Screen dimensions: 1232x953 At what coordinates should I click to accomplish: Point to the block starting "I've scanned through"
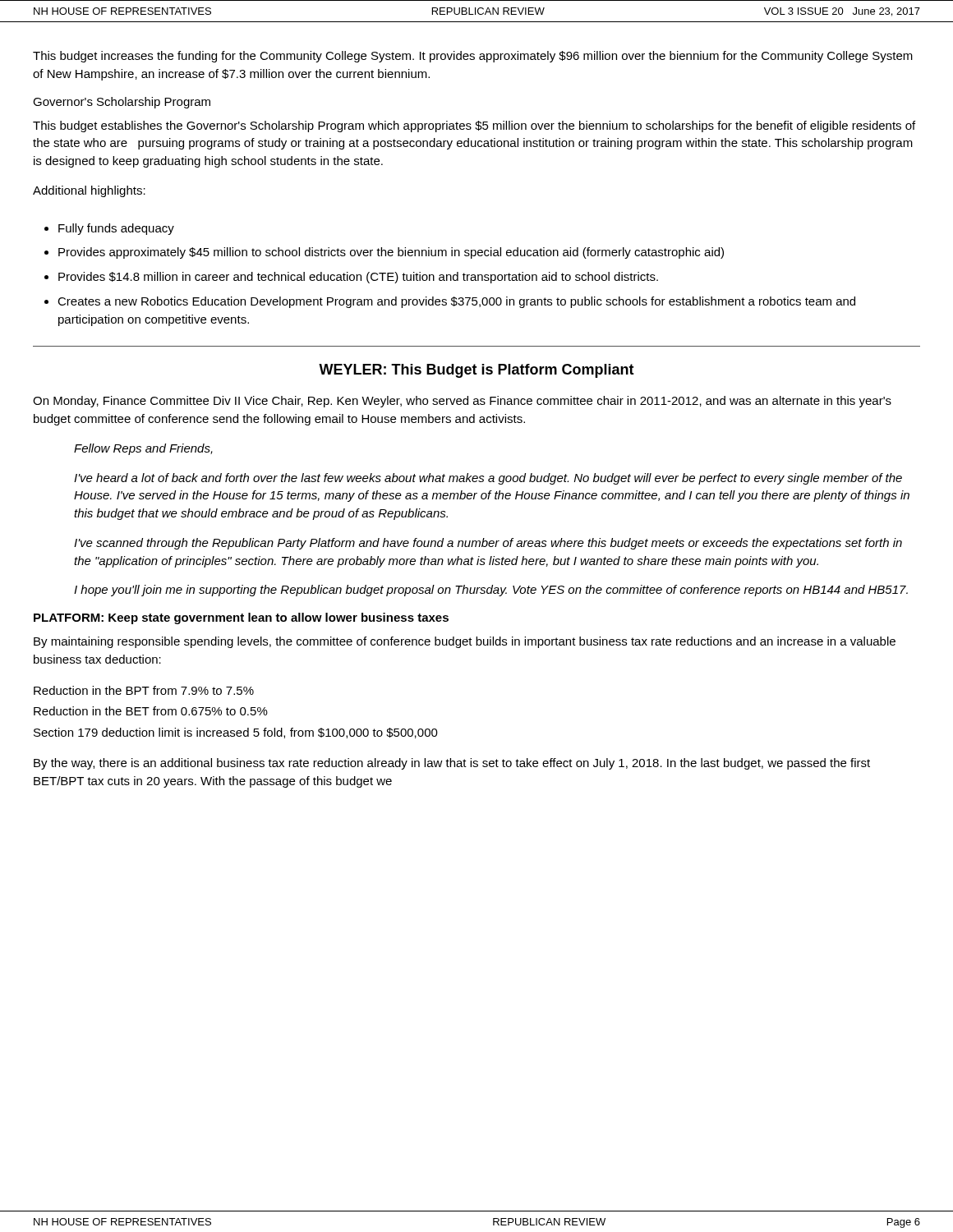point(488,551)
